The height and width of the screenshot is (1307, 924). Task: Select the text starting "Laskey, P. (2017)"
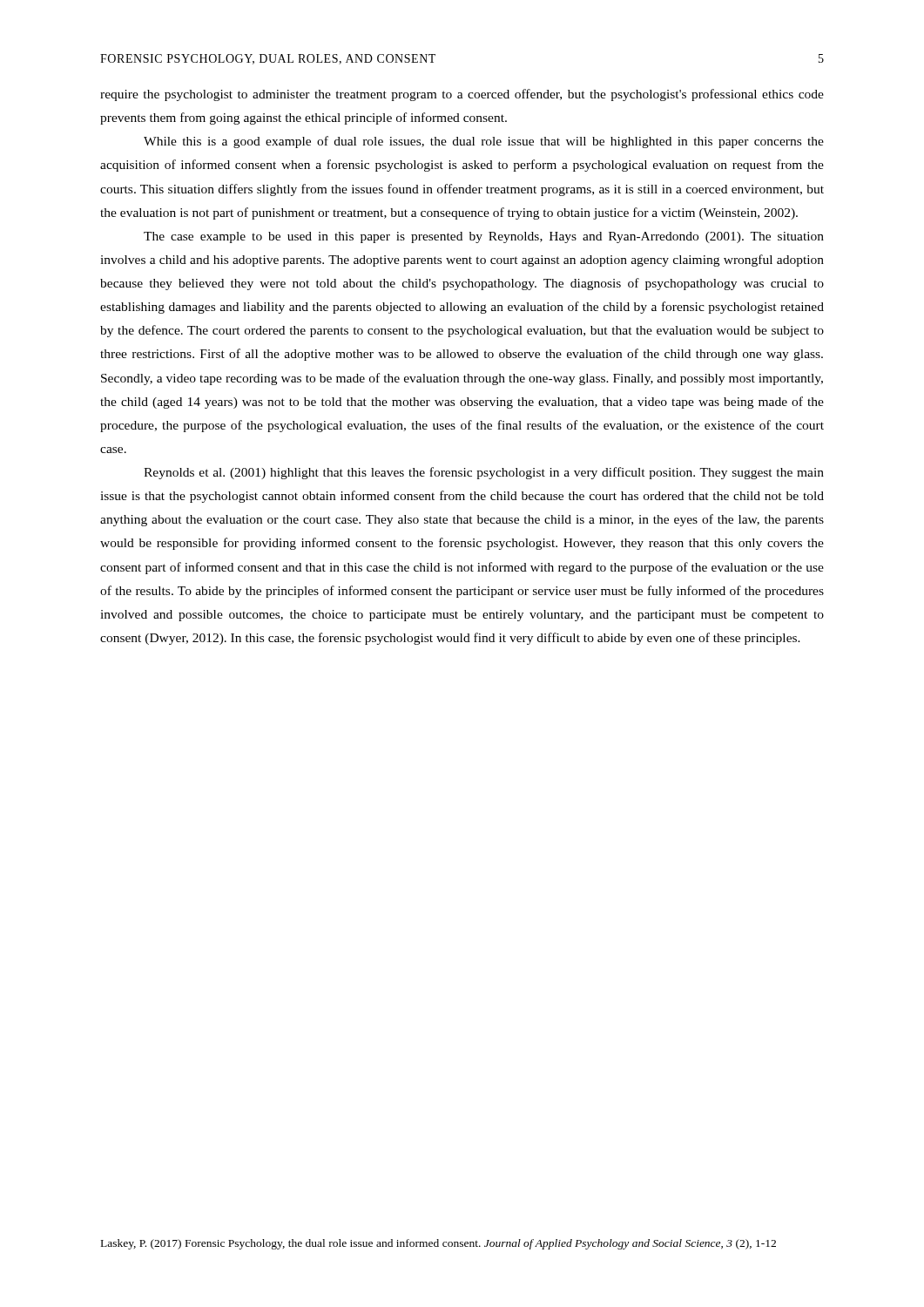[438, 1243]
